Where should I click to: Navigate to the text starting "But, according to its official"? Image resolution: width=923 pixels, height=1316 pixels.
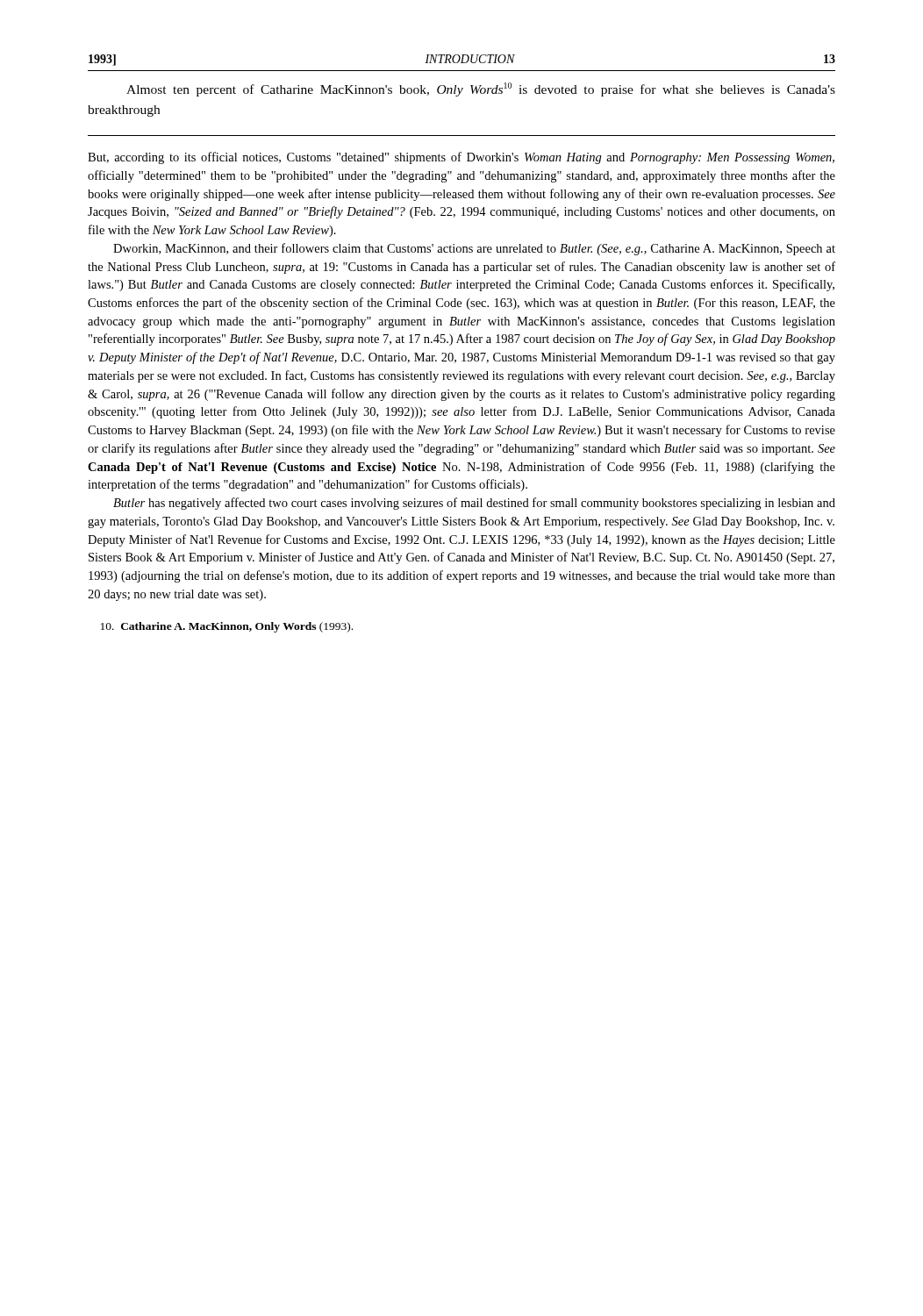coord(462,376)
